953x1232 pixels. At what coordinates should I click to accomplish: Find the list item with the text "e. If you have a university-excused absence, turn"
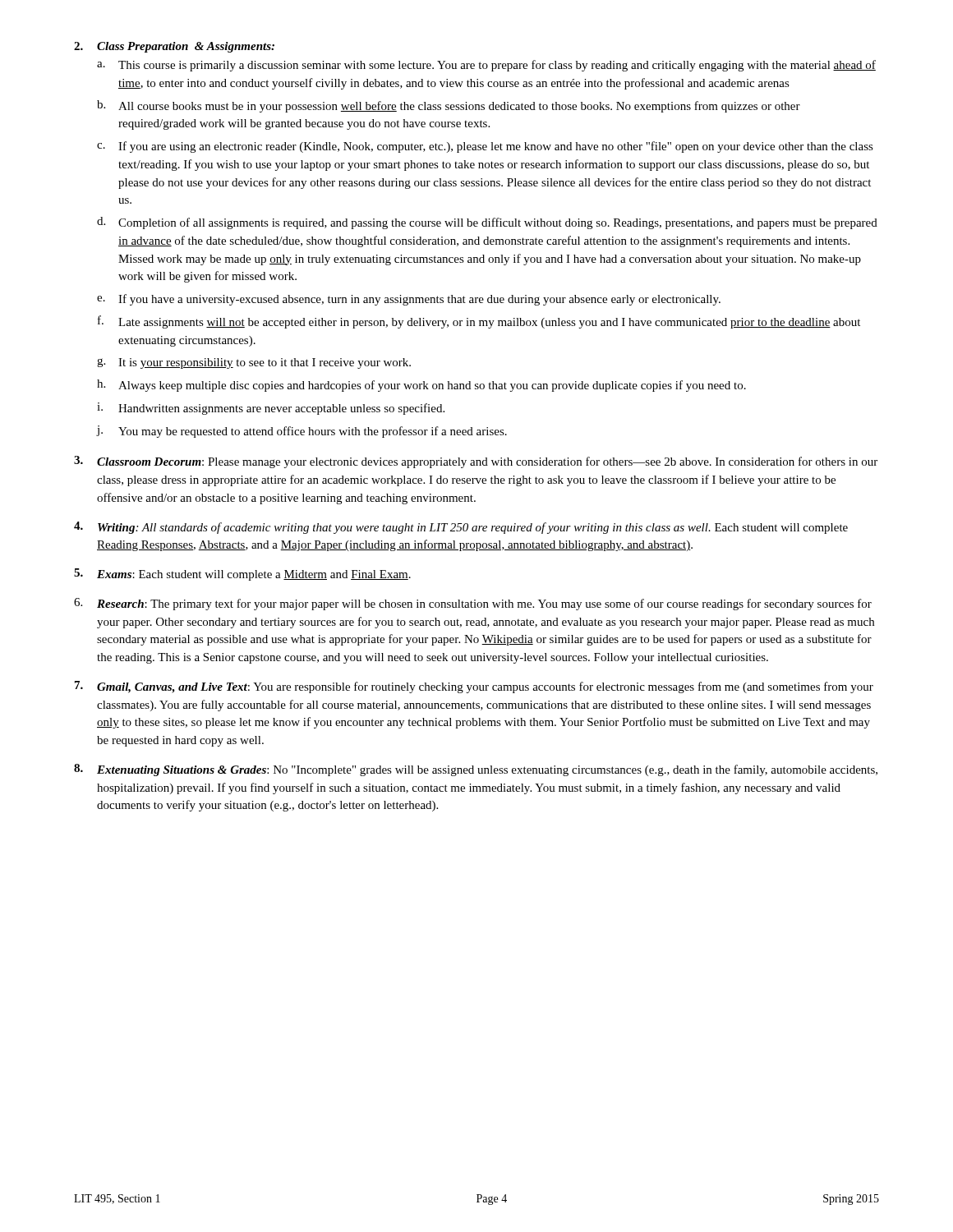tap(488, 300)
